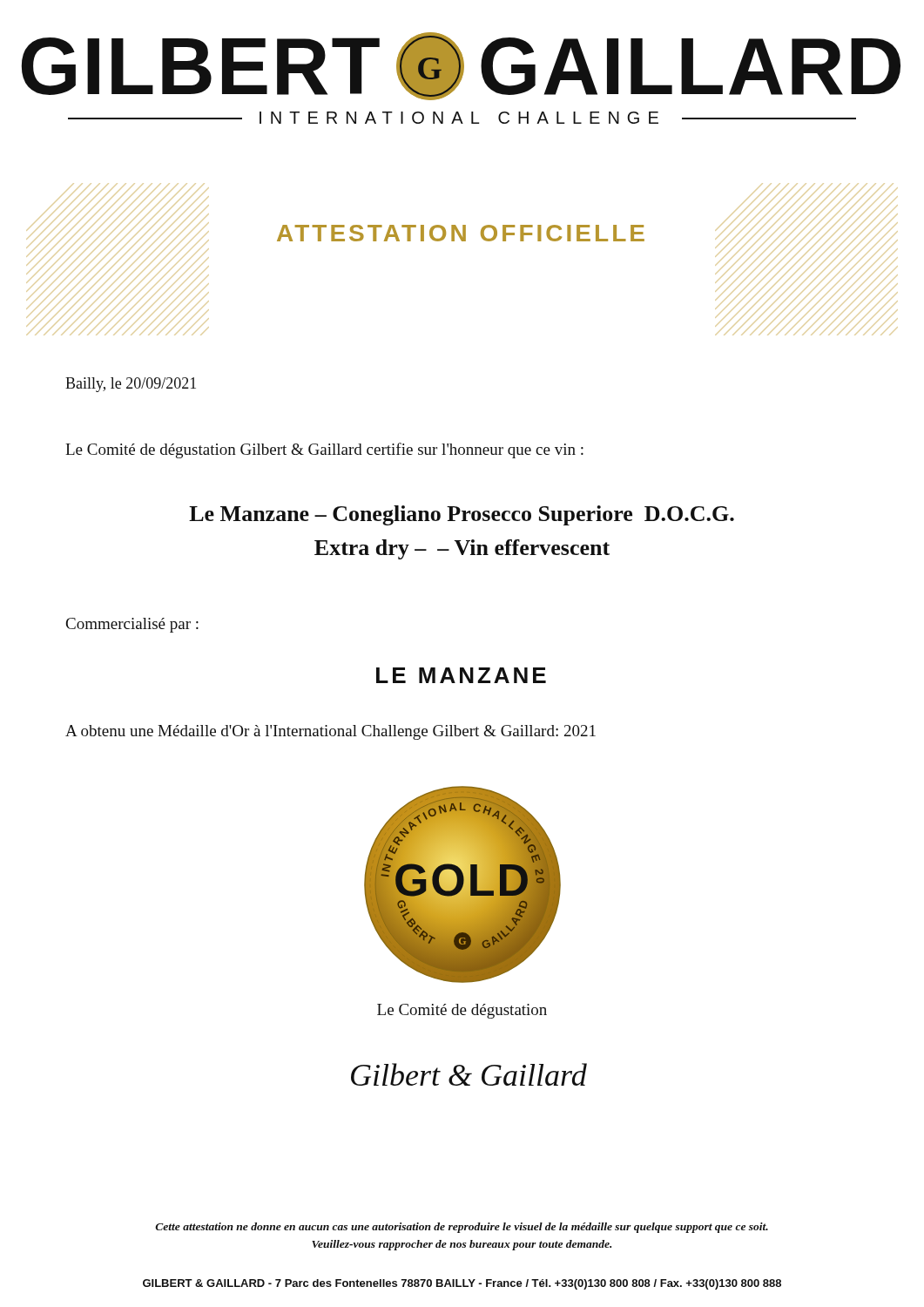This screenshot has width=924, height=1307.
Task: Find the section header that reads "ATTESTATION OFFICIELLE"
Action: coord(462,233)
